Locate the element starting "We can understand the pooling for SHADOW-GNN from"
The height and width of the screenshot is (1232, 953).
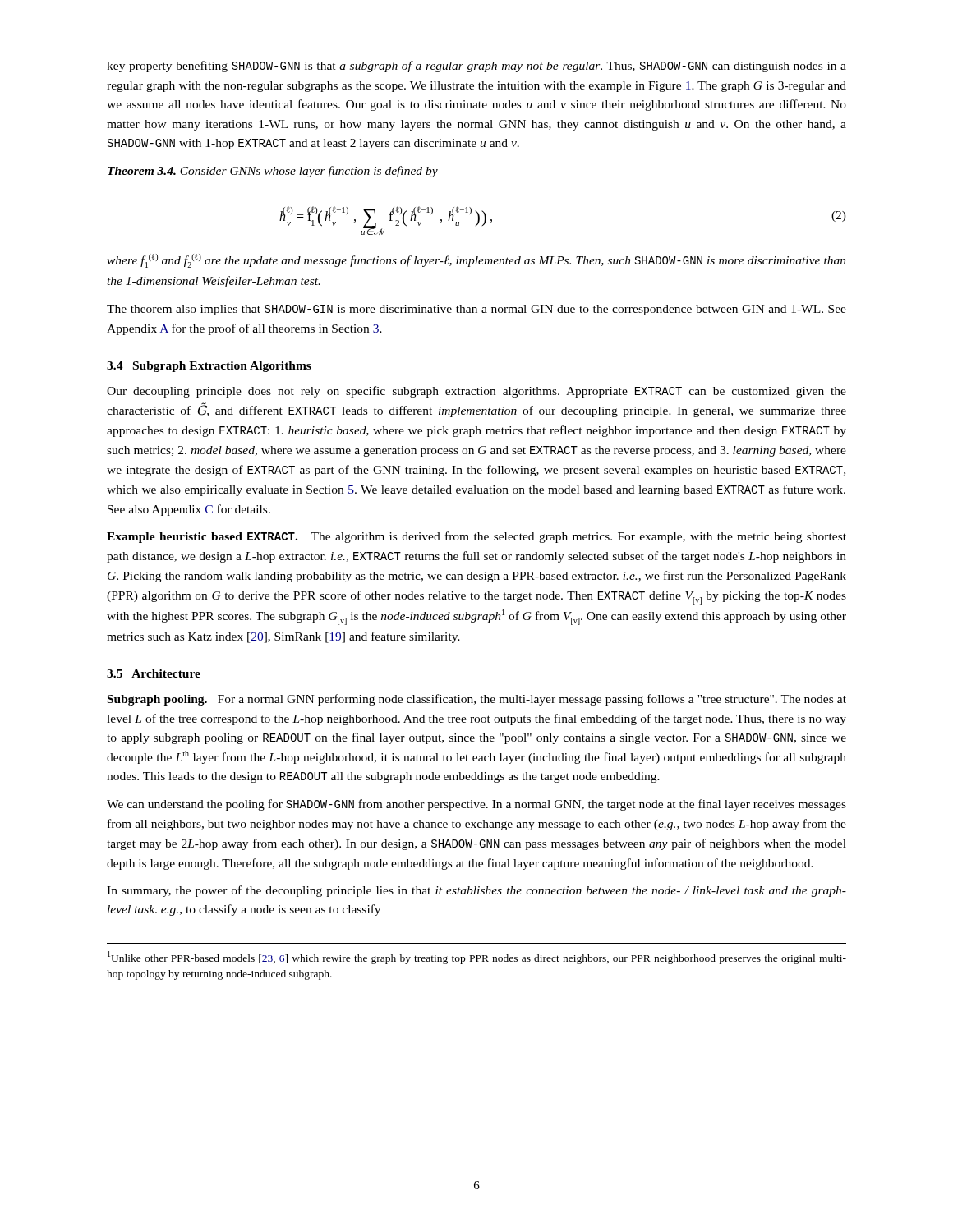pos(476,833)
